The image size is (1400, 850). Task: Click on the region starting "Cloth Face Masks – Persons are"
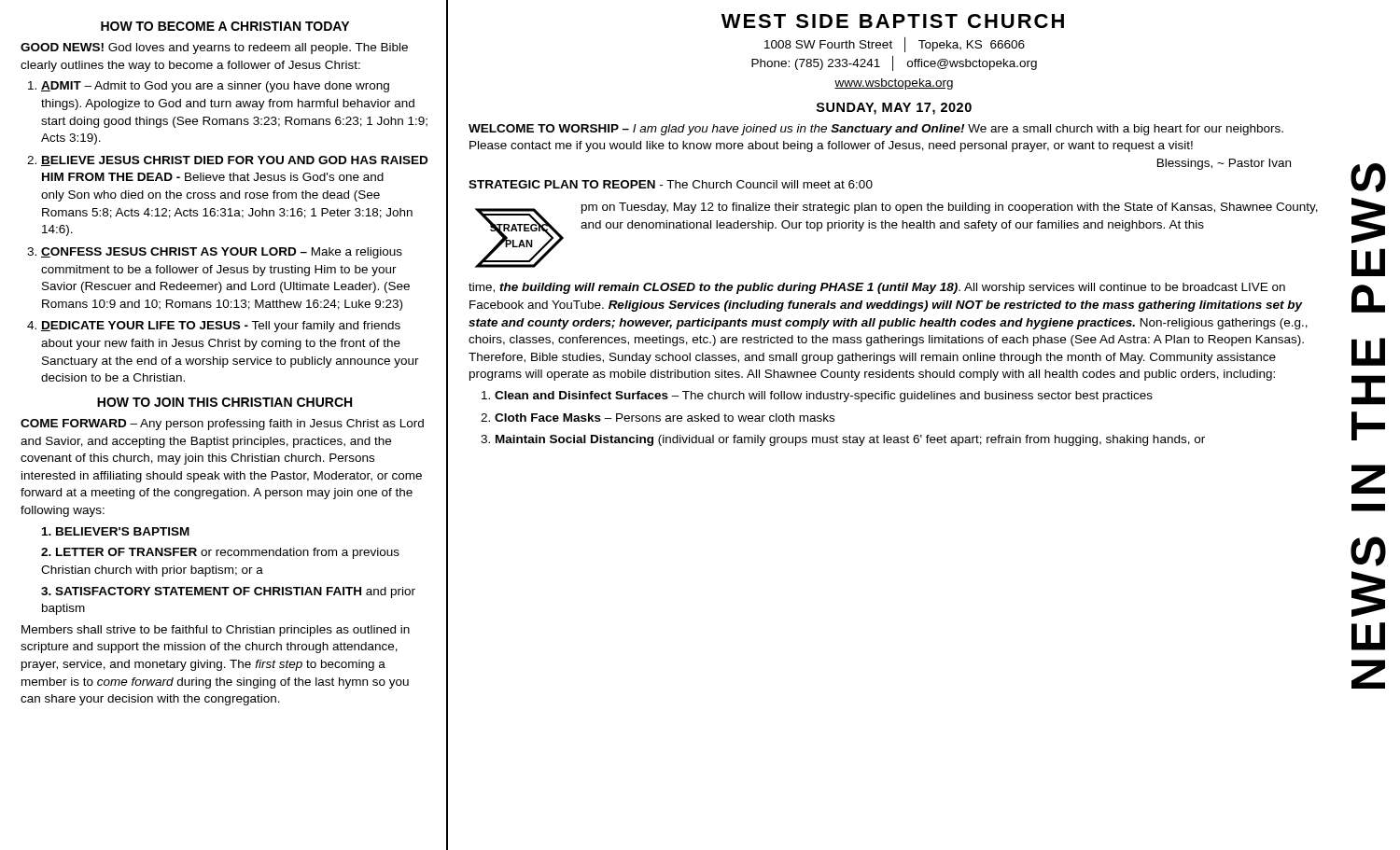[x=665, y=417]
